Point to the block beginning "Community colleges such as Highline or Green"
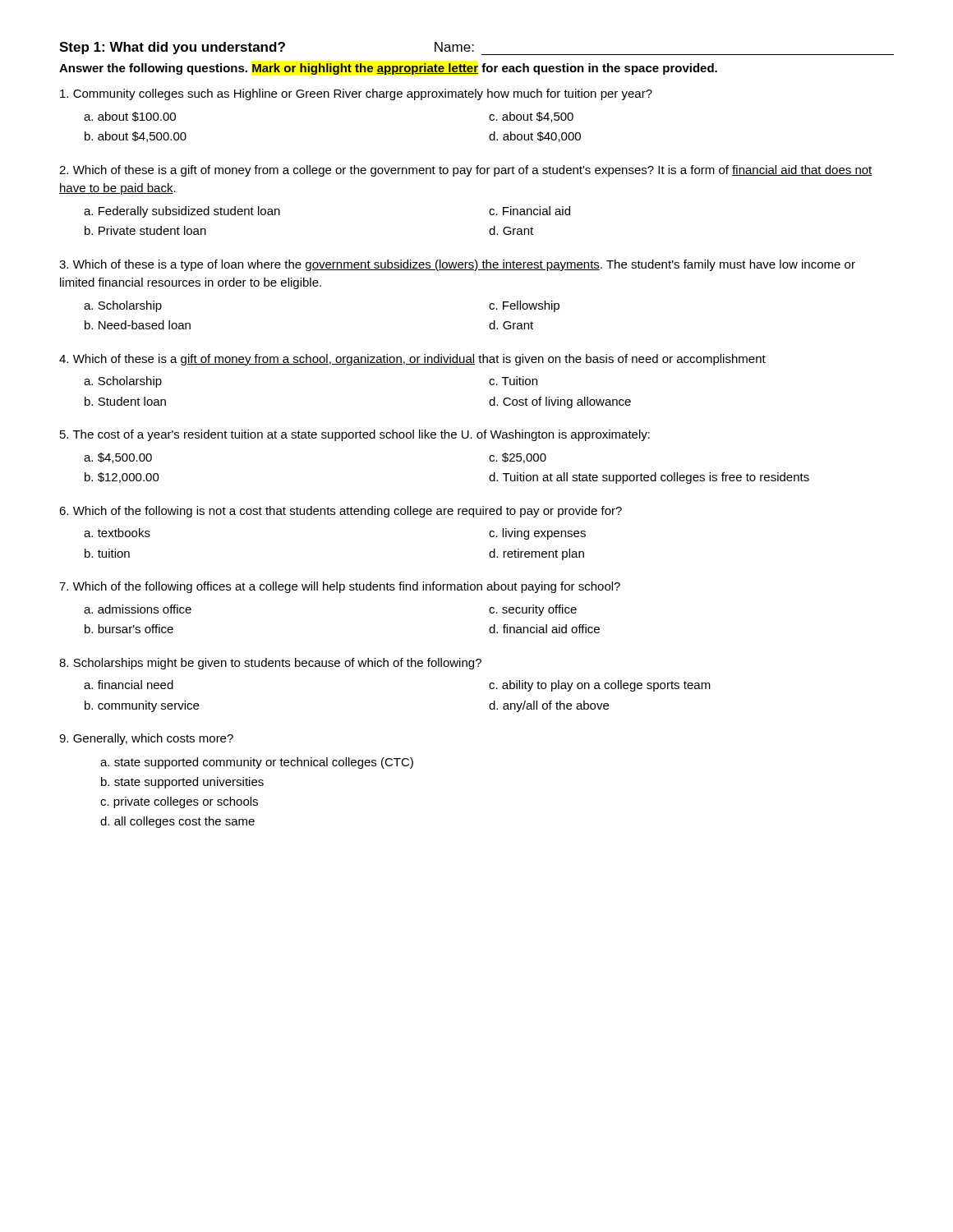 click(356, 94)
